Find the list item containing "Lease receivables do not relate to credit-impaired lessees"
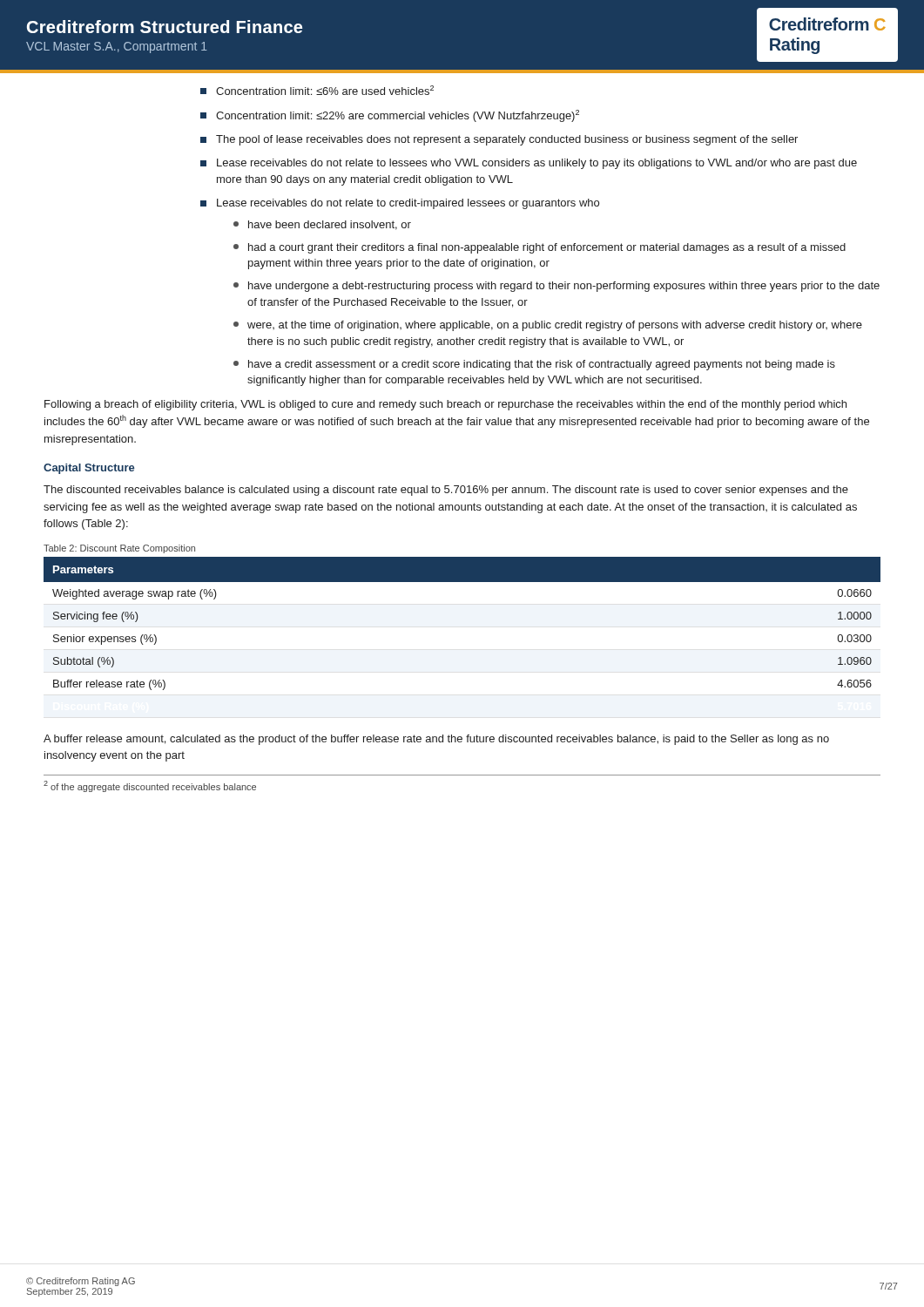The width and height of the screenshot is (924, 1307). click(548, 292)
